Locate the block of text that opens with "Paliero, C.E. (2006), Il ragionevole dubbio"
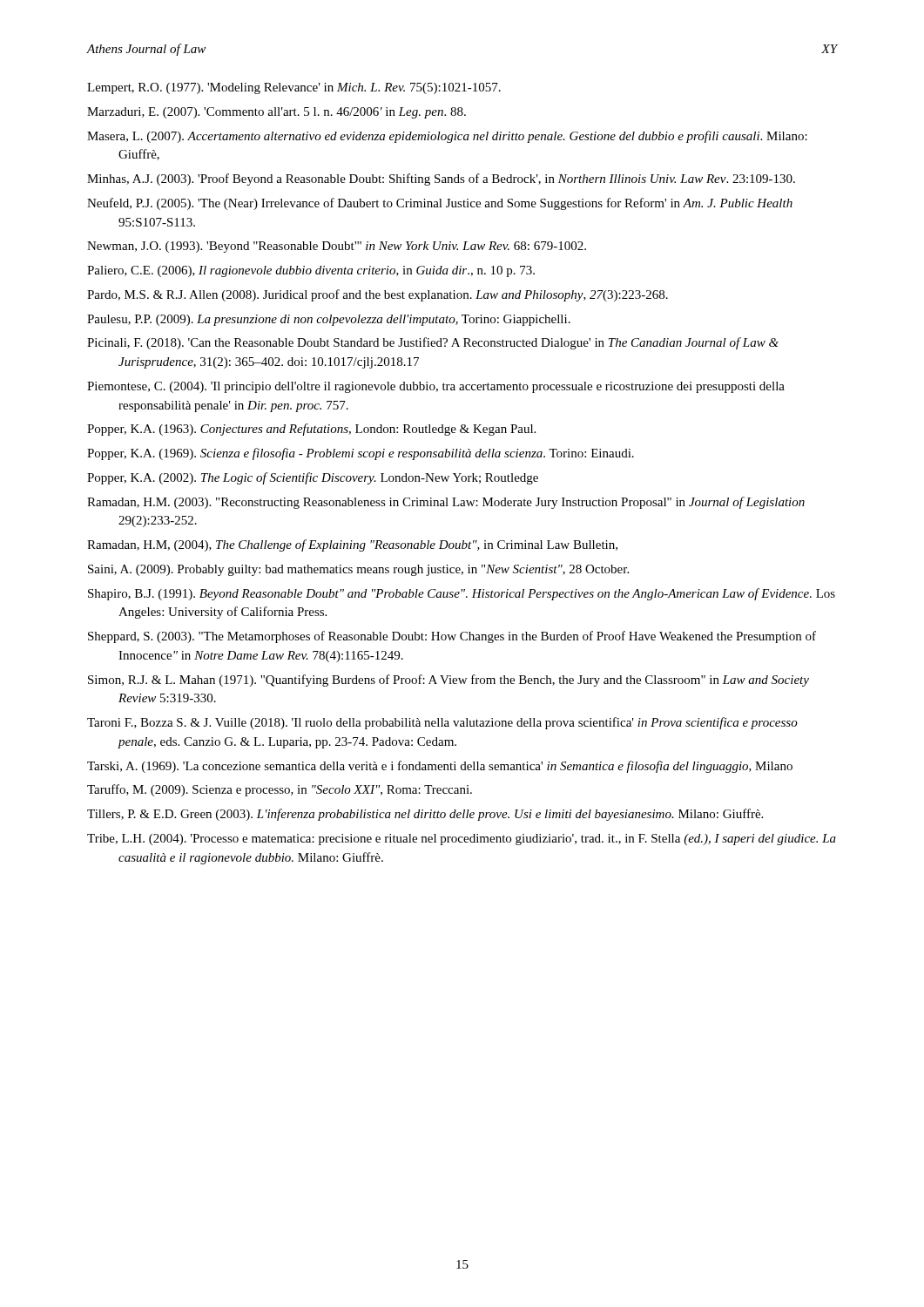This screenshot has height=1307, width=924. pyautogui.click(x=311, y=270)
